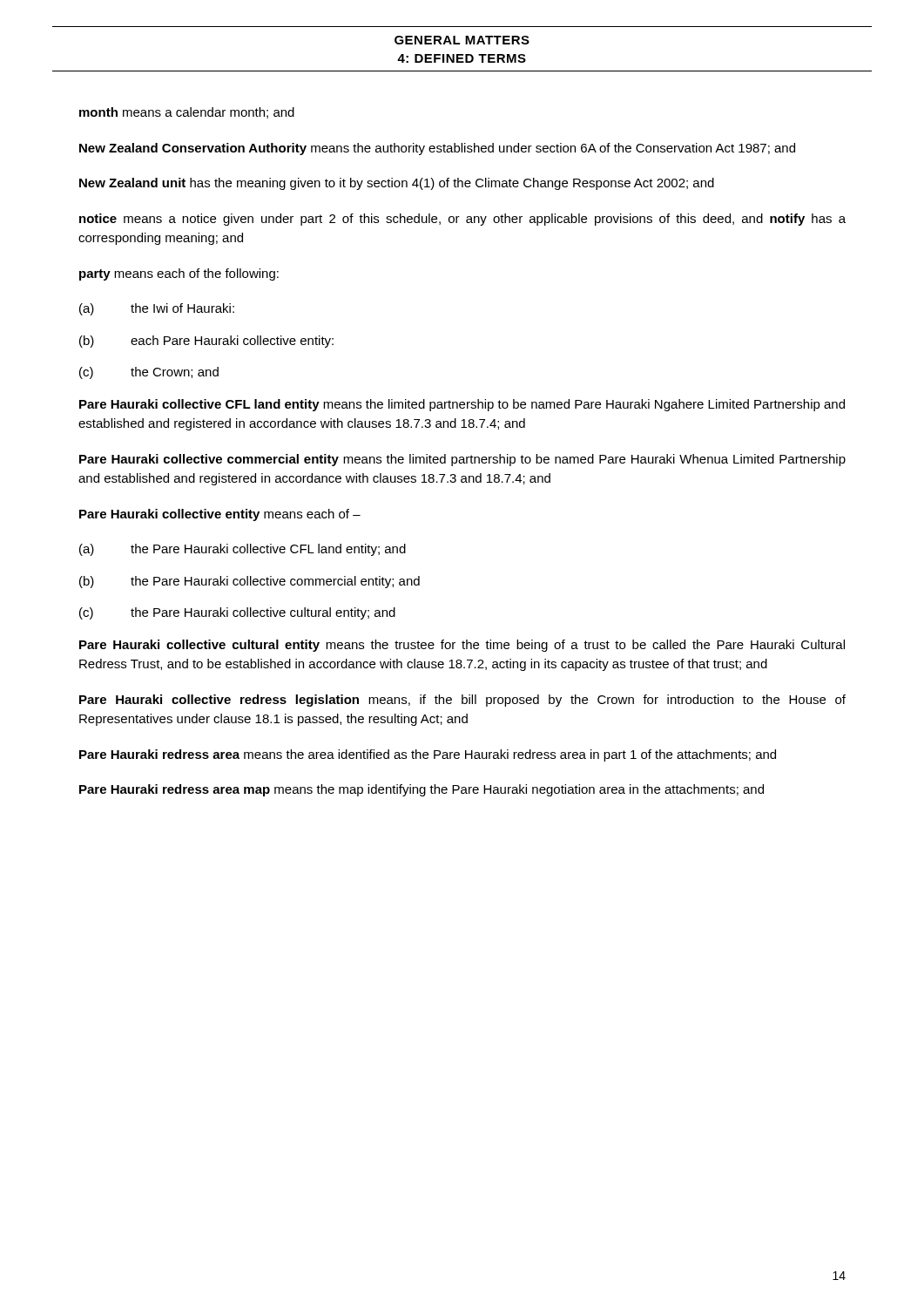924x1307 pixels.
Task: Select the list item that reads "(b) each Pare Hauraki collective entity:"
Action: (206, 342)
